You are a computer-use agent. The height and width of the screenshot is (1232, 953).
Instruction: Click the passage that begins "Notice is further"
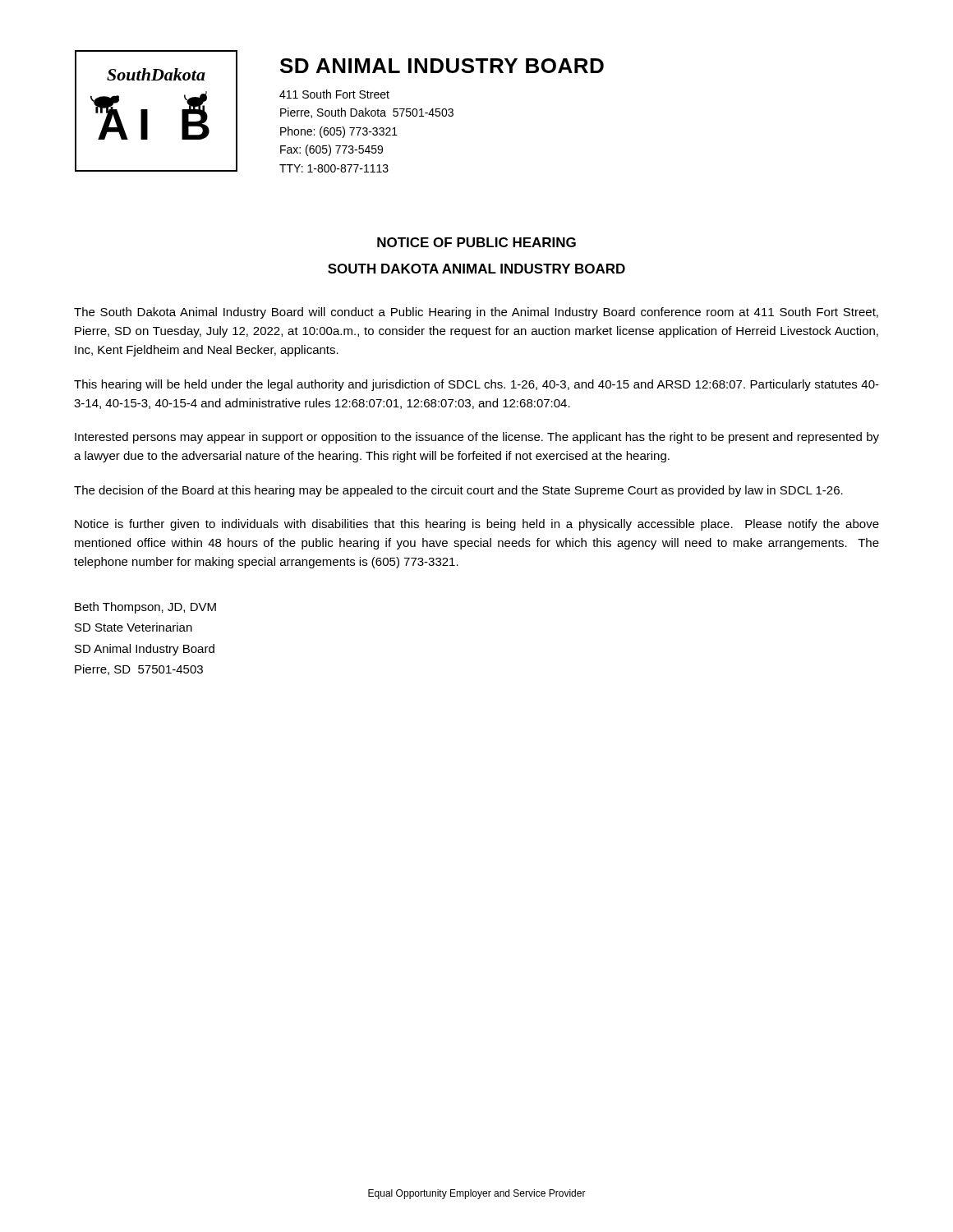(476, 543)
